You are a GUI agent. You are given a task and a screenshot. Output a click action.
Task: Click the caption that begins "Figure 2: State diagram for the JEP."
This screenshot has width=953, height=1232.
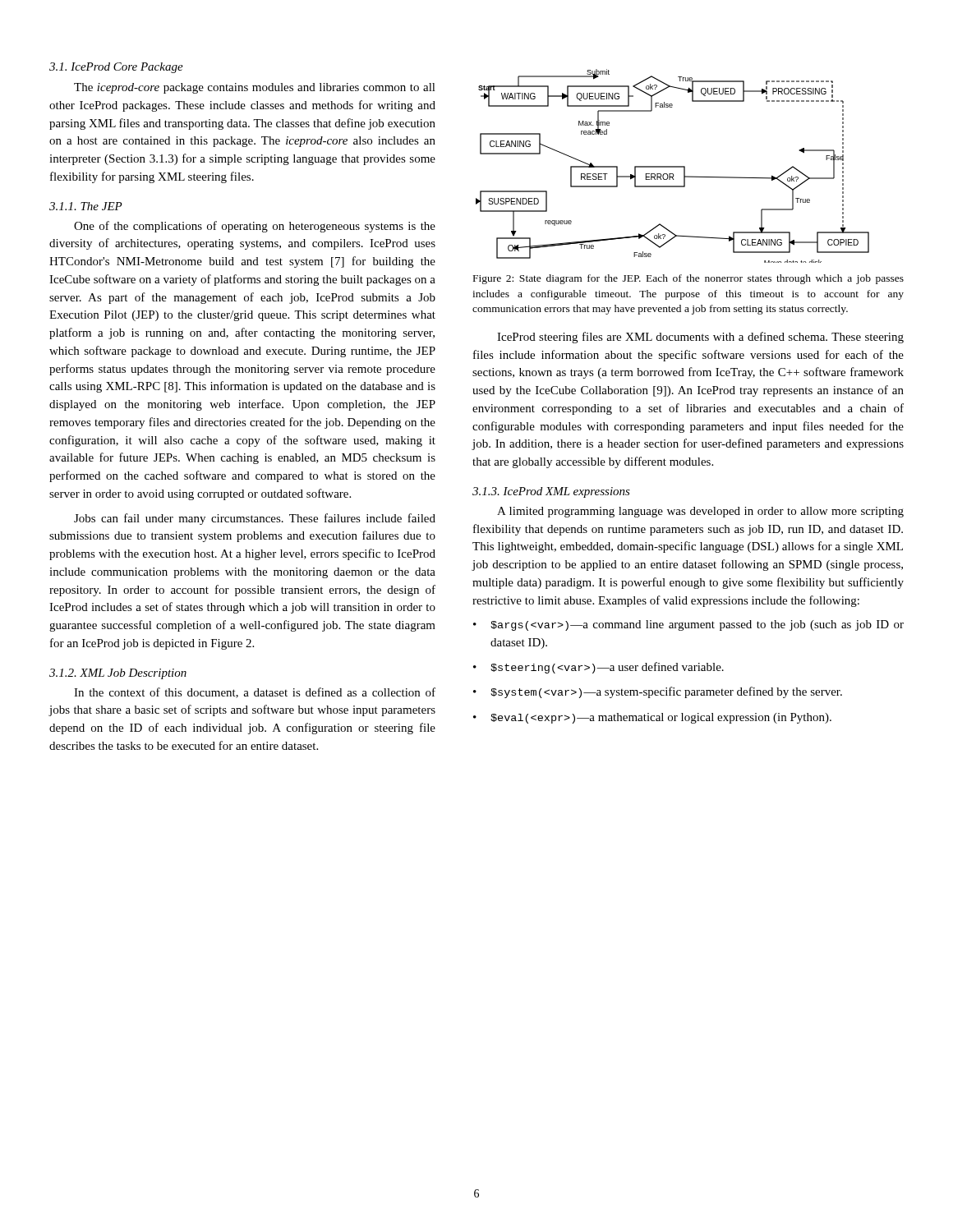point(688,293)
